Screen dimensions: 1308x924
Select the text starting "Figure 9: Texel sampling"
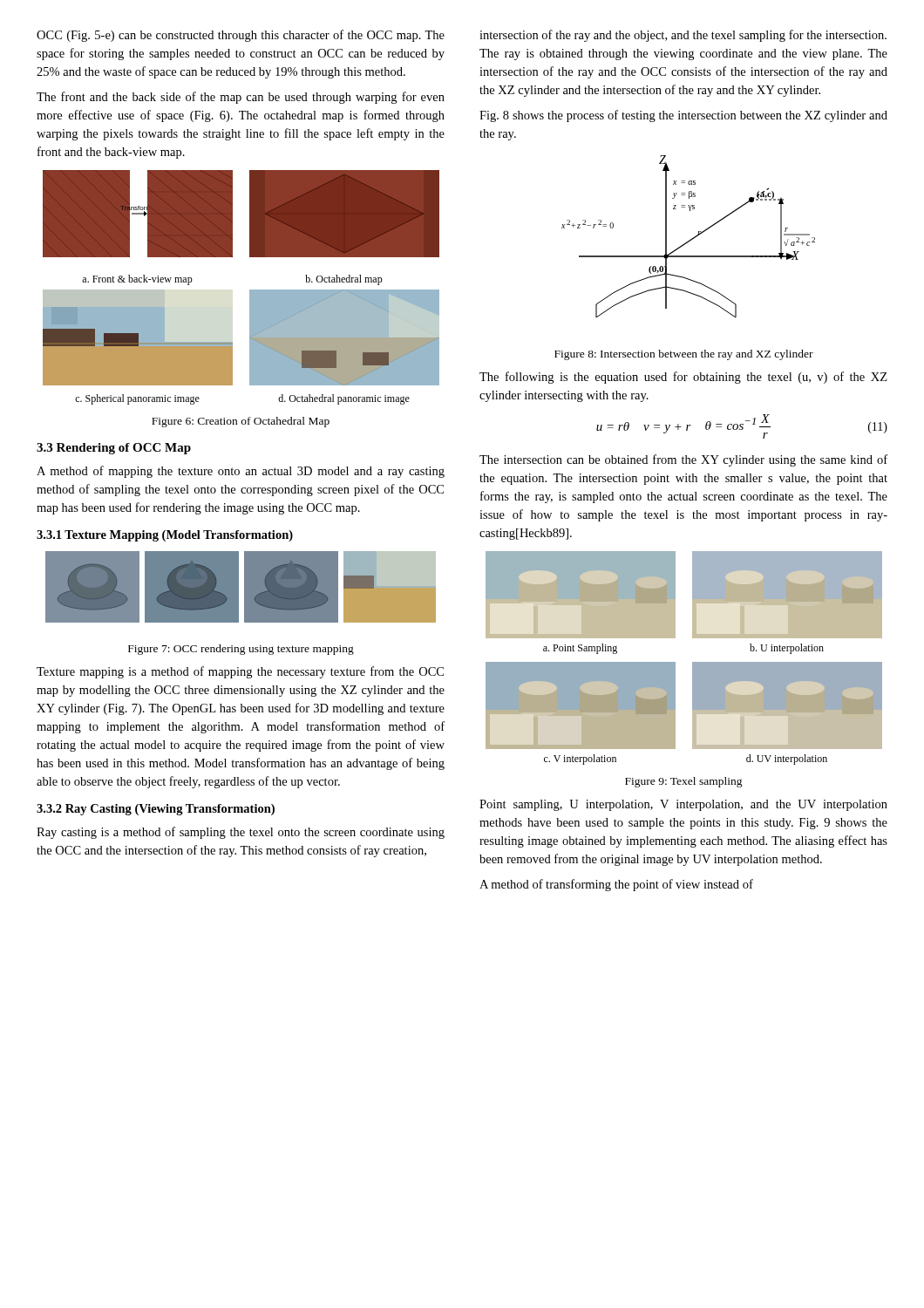(x=683, y=781)
